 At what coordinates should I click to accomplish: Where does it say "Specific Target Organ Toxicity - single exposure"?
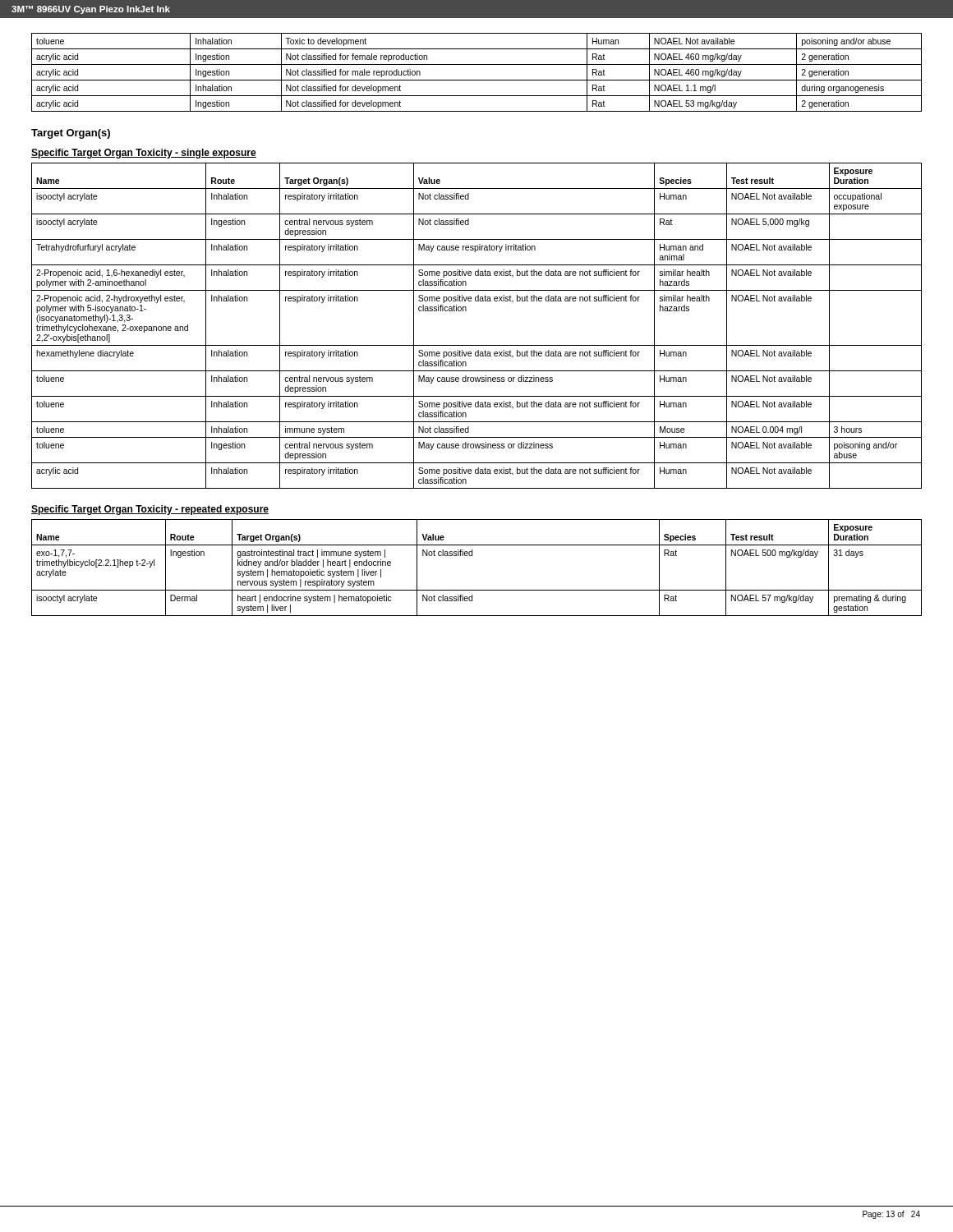tap(144, 153)
